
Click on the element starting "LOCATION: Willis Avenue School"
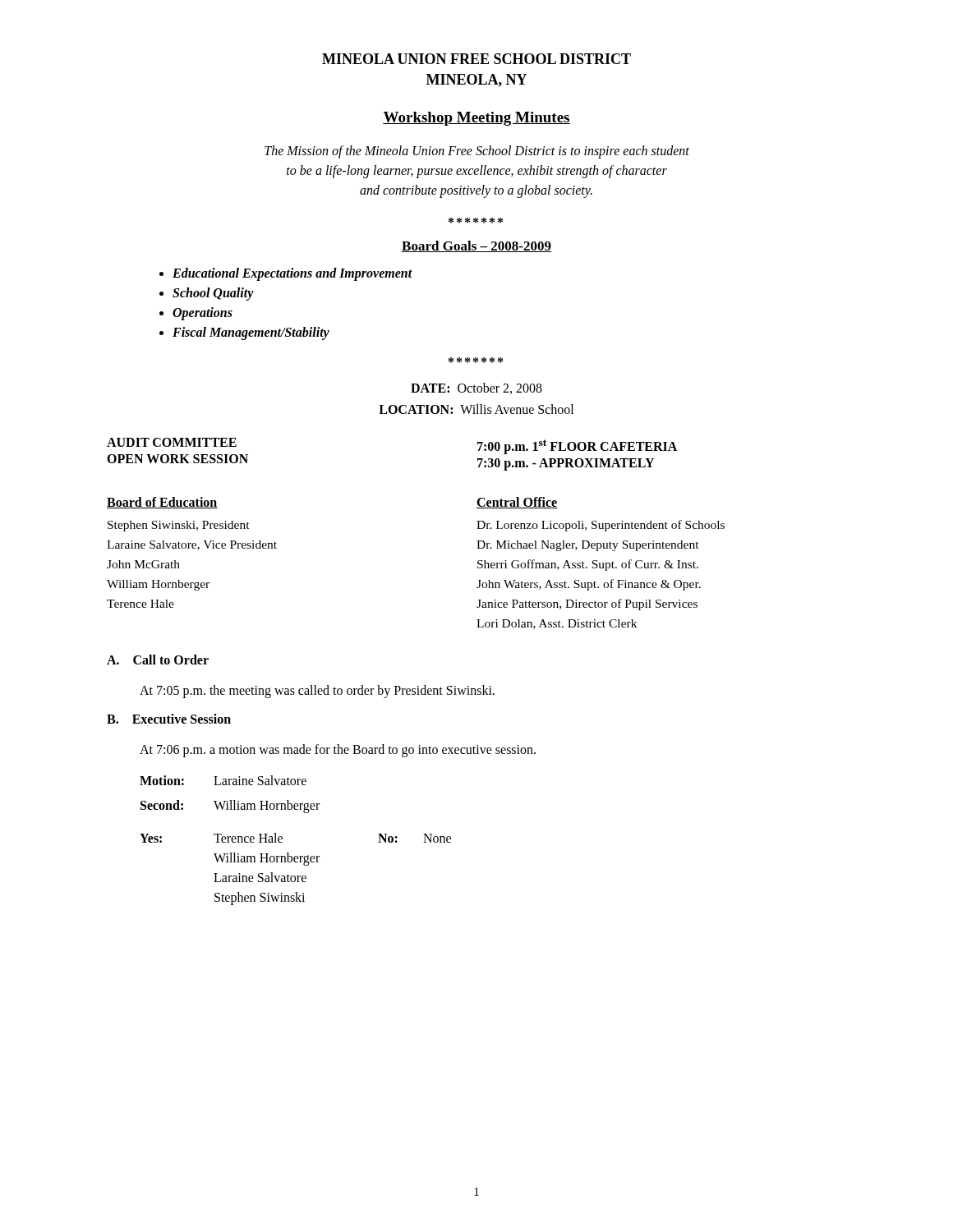476,410
